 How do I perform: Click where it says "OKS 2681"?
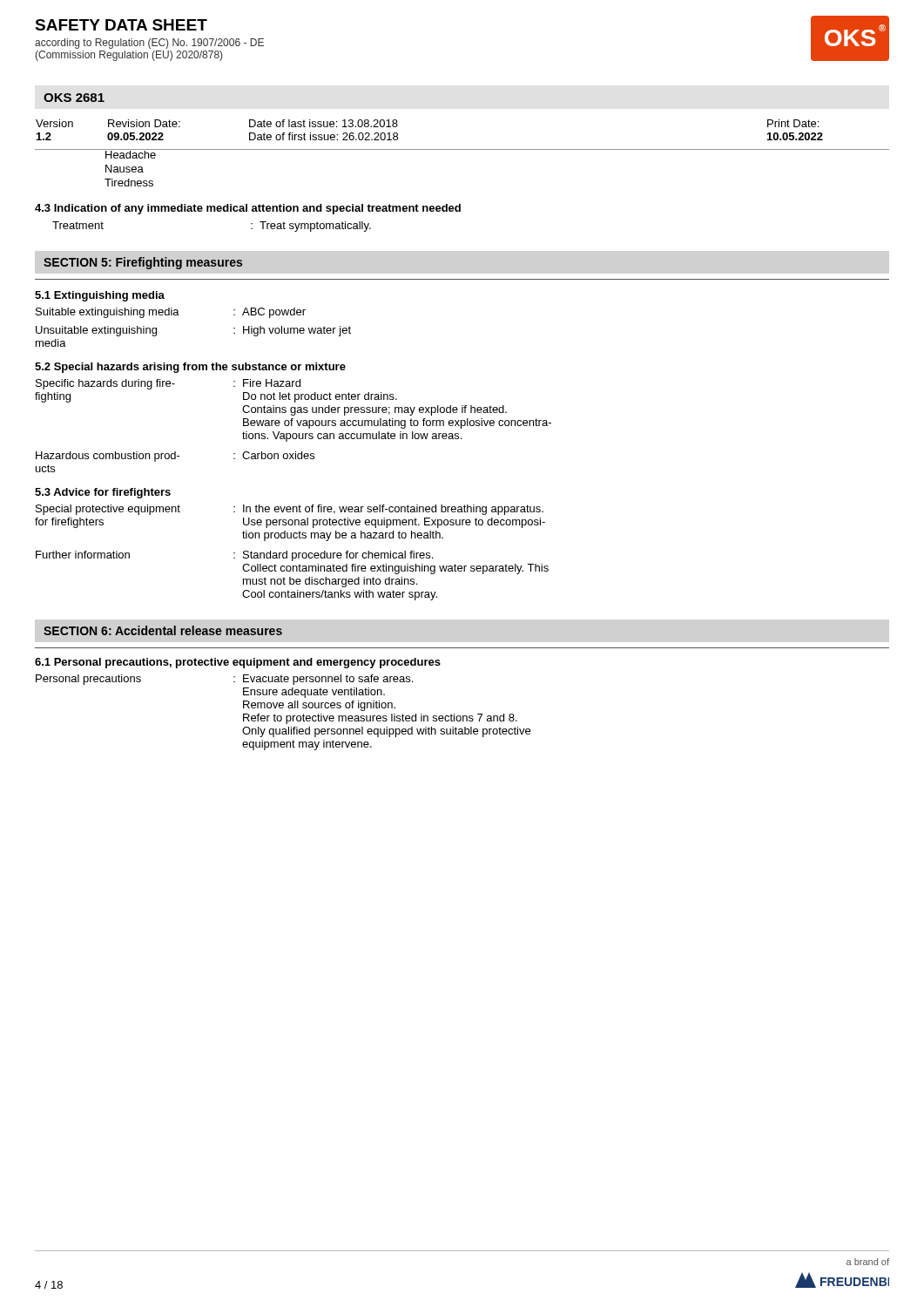click(74, 97)
